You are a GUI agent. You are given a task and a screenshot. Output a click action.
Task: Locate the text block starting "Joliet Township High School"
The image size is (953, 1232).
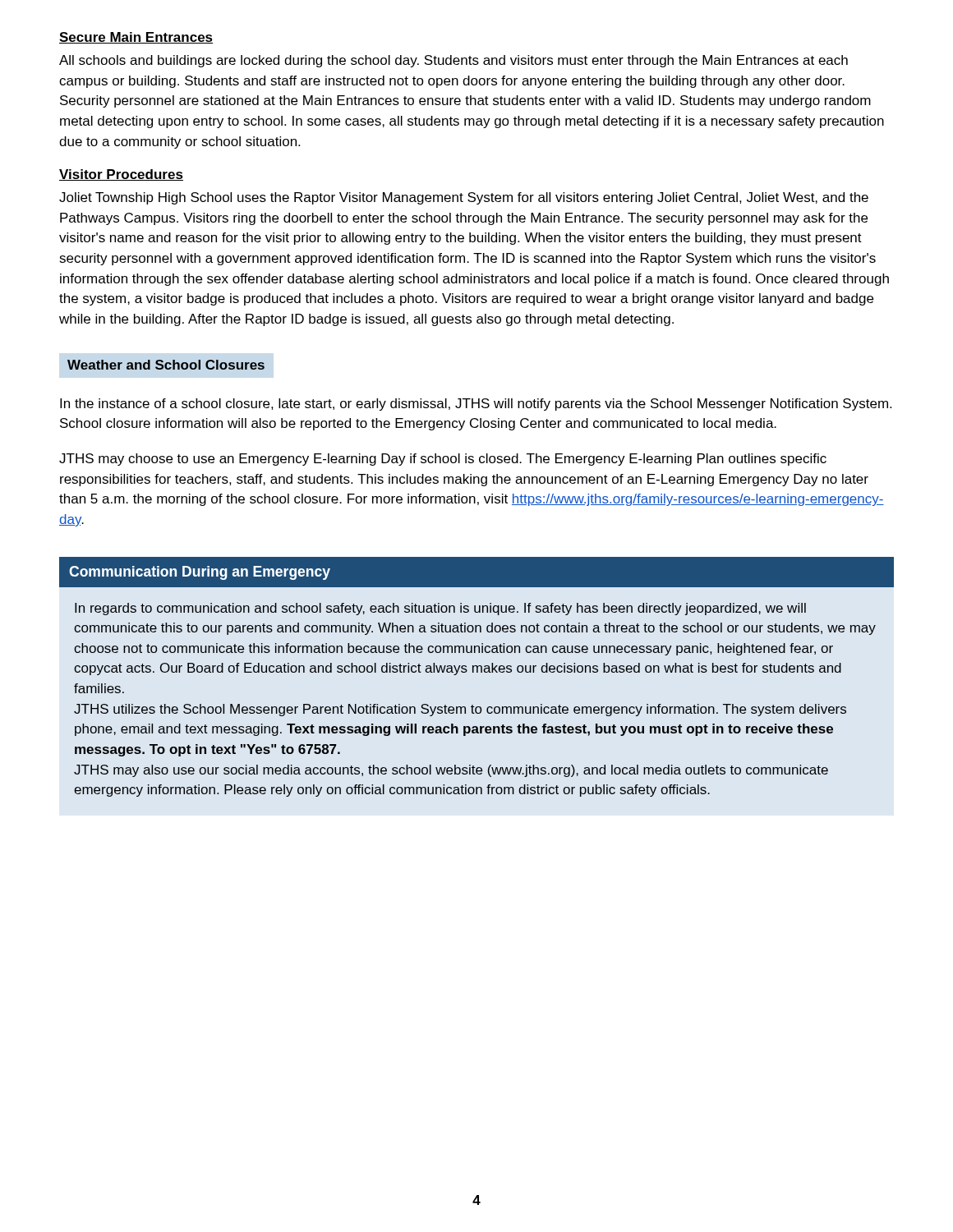476,259
